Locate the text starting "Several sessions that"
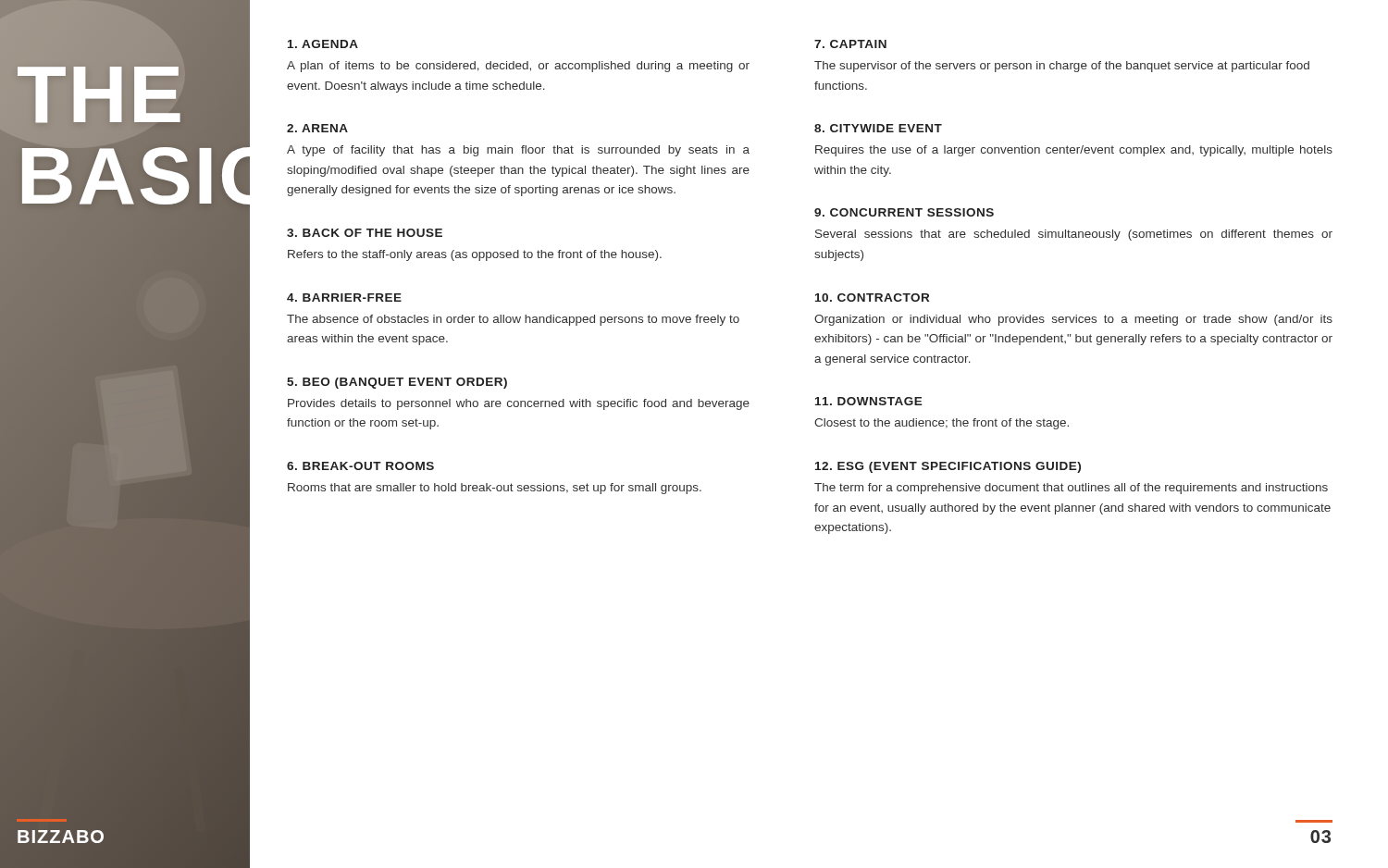Image resolution: width=1388 pixels, height=868 pixels. click(1073, 244)
